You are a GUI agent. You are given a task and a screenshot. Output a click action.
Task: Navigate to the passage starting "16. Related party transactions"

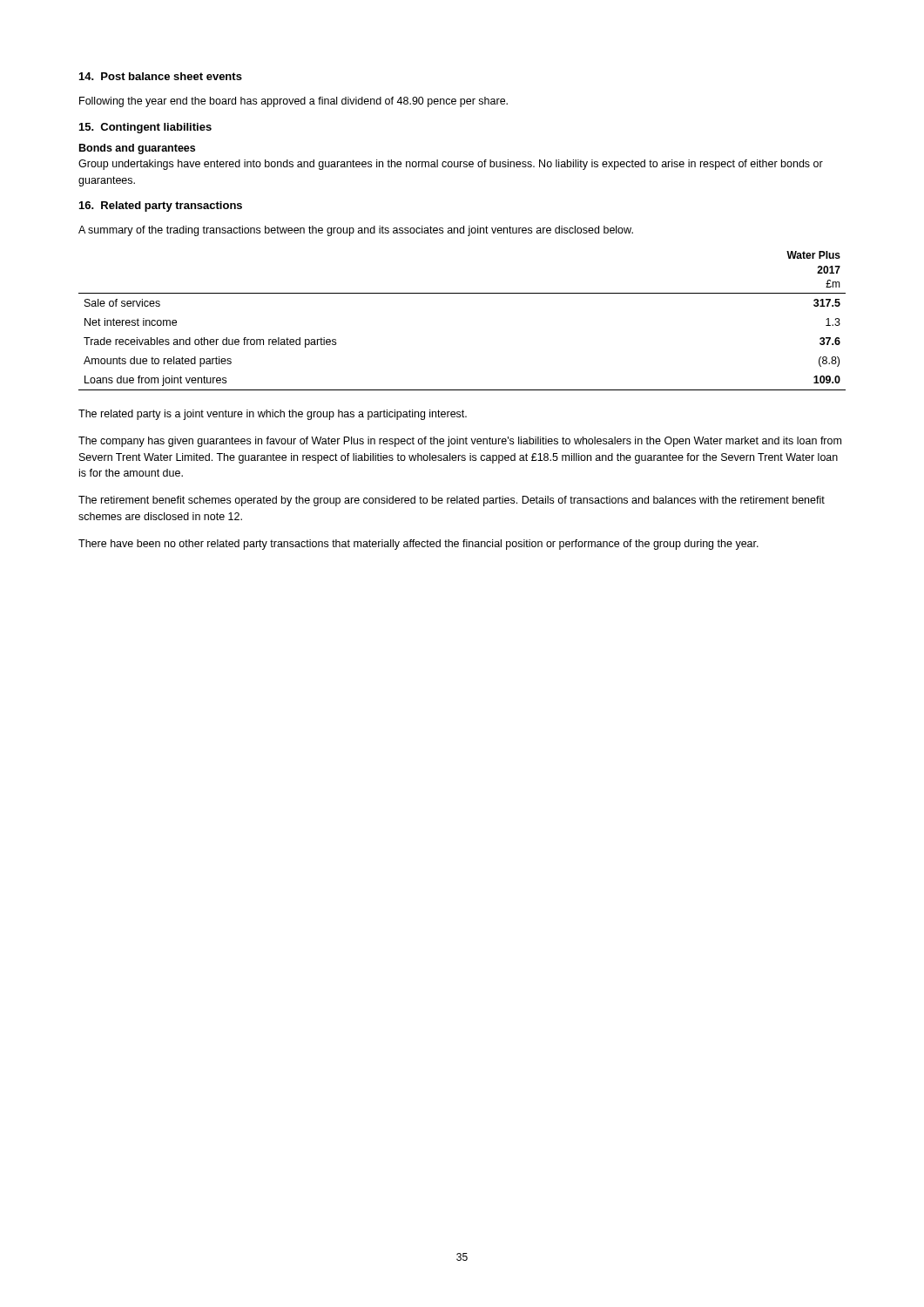[x=160, y=205]
